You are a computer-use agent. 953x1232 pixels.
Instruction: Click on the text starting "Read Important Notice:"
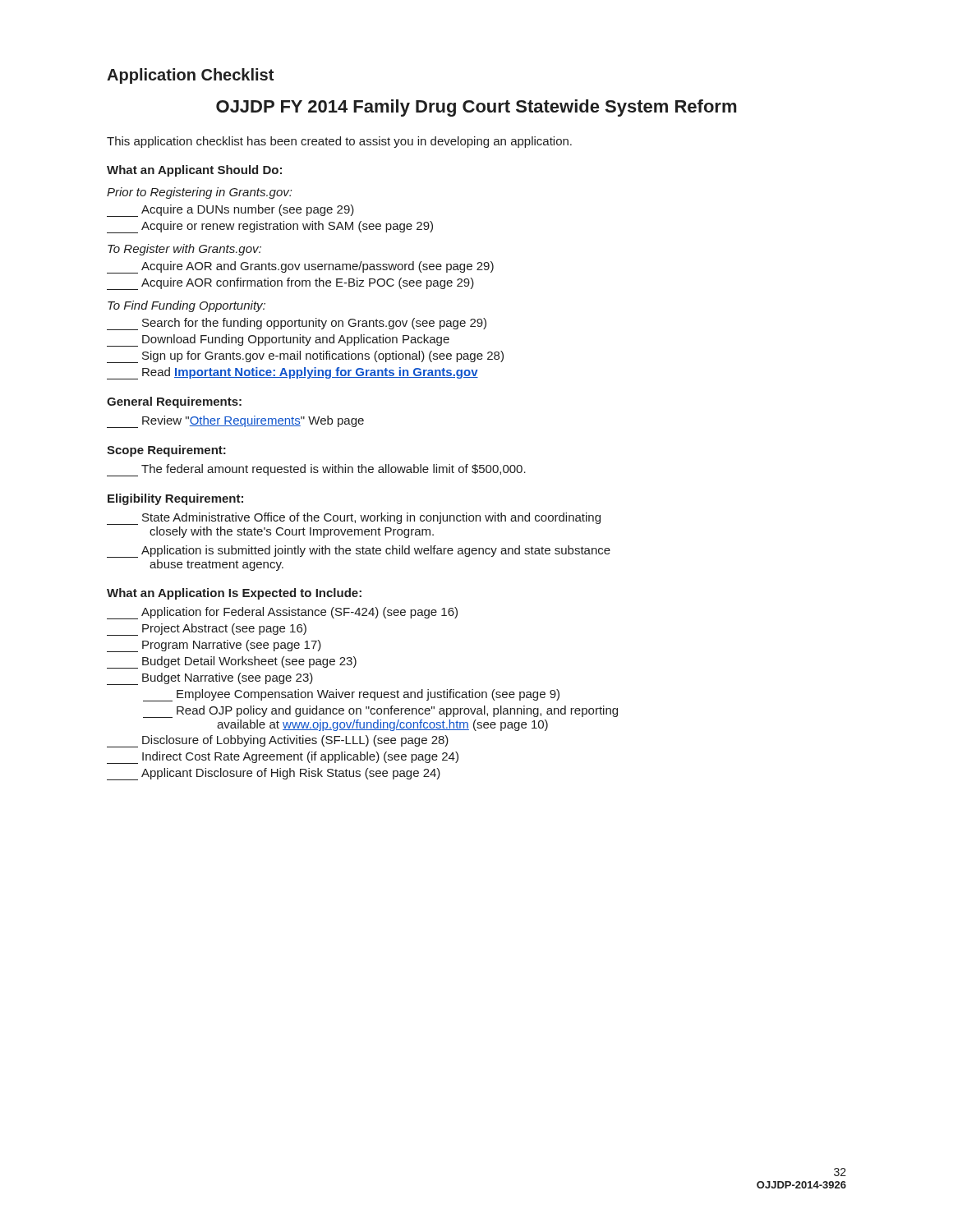click(x=476, y=372)
